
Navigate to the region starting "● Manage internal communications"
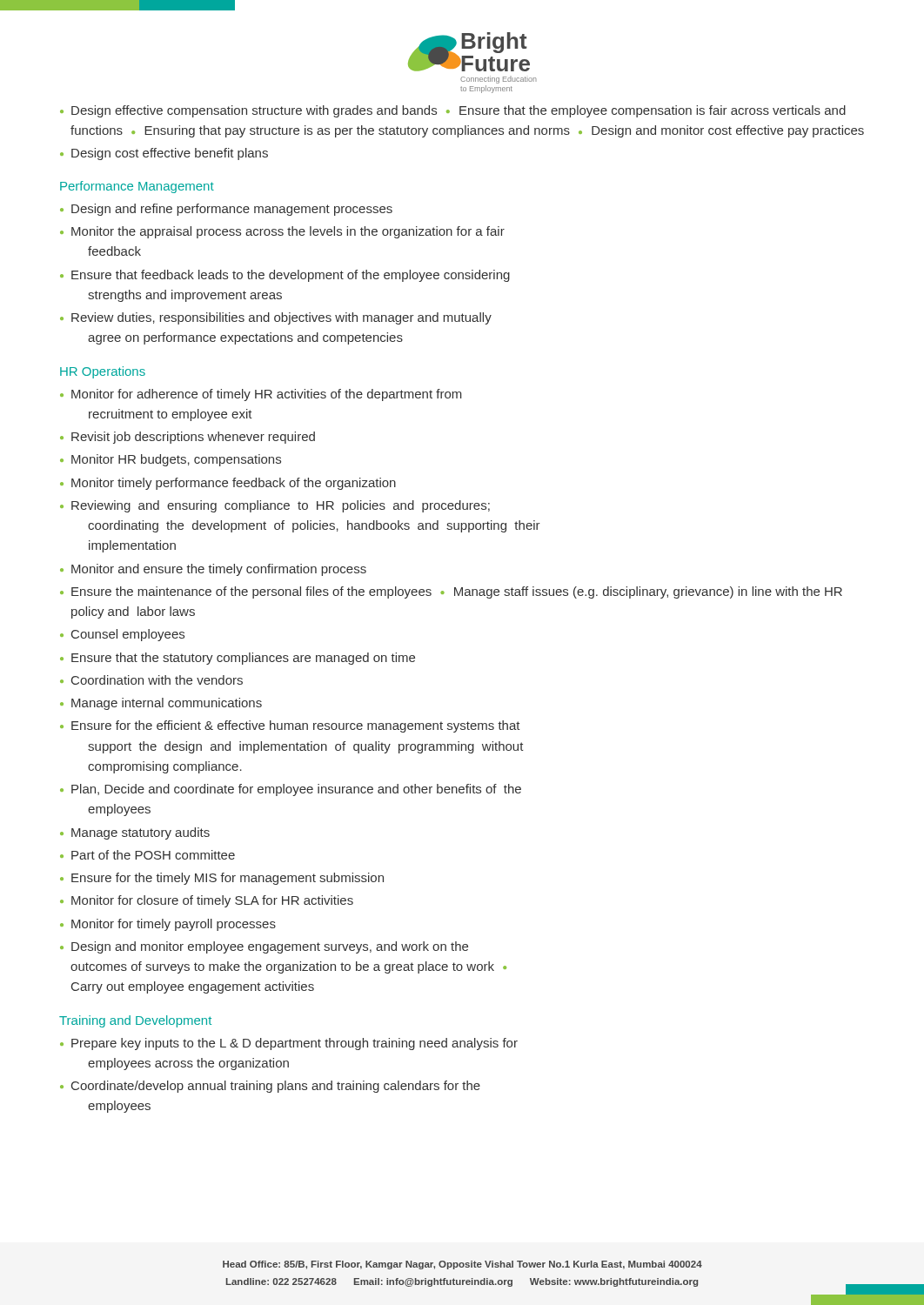(x=161, y=704)
